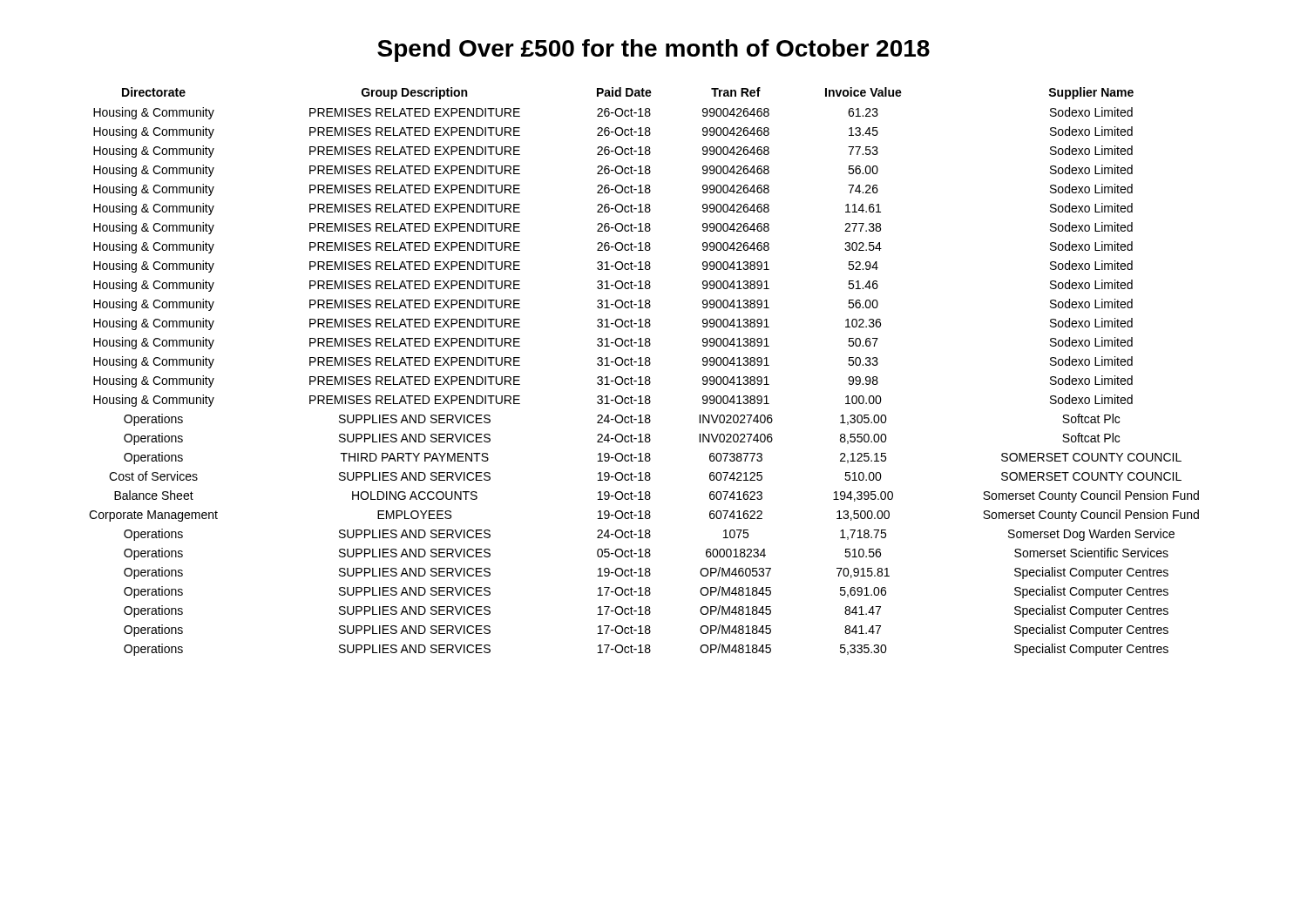
Task: Locate the title with the text "Spend Over £500 for the month of October"
Action: coord(654,49)
